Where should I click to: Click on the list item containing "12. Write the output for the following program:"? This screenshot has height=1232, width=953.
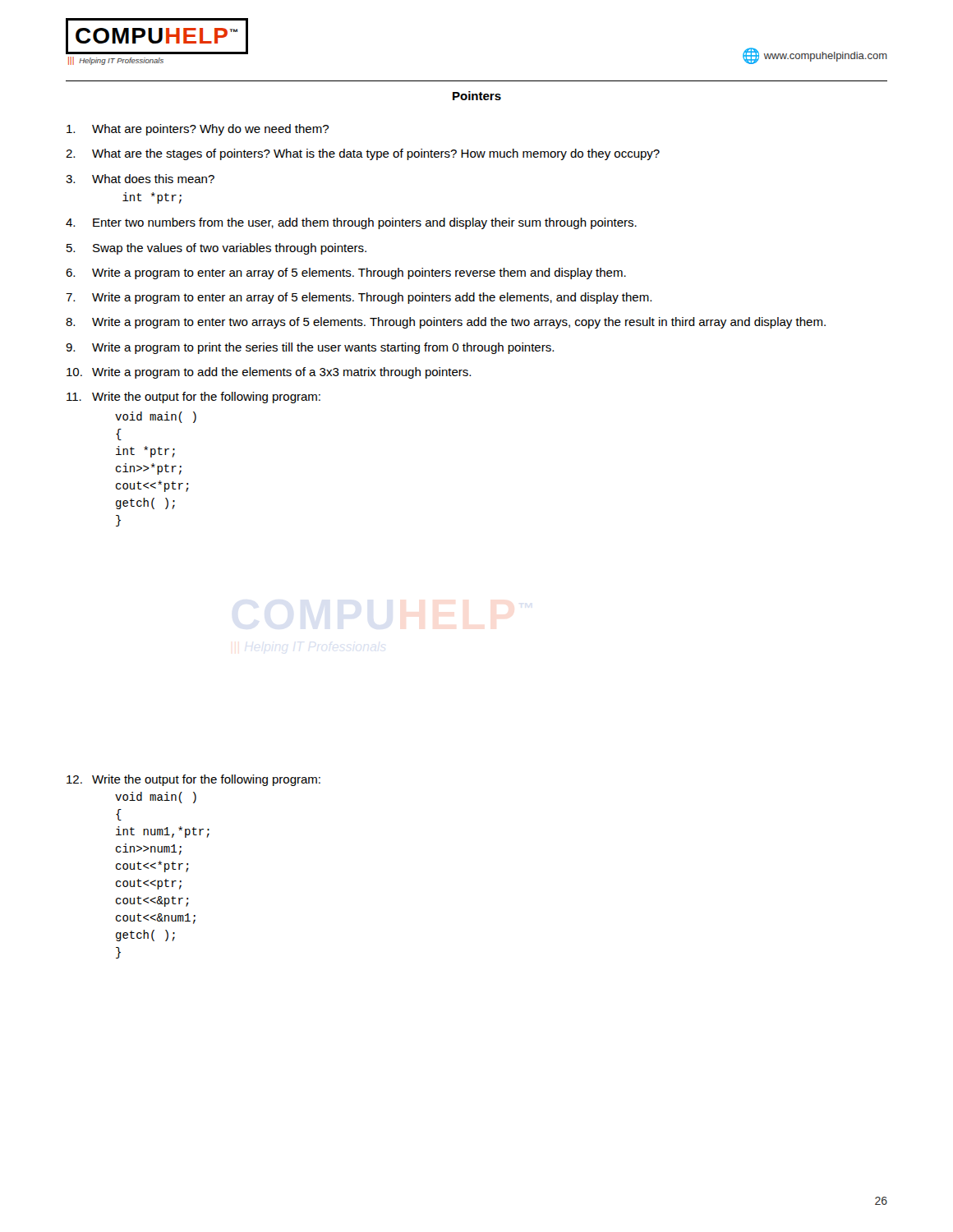click(x=193, y=780)
